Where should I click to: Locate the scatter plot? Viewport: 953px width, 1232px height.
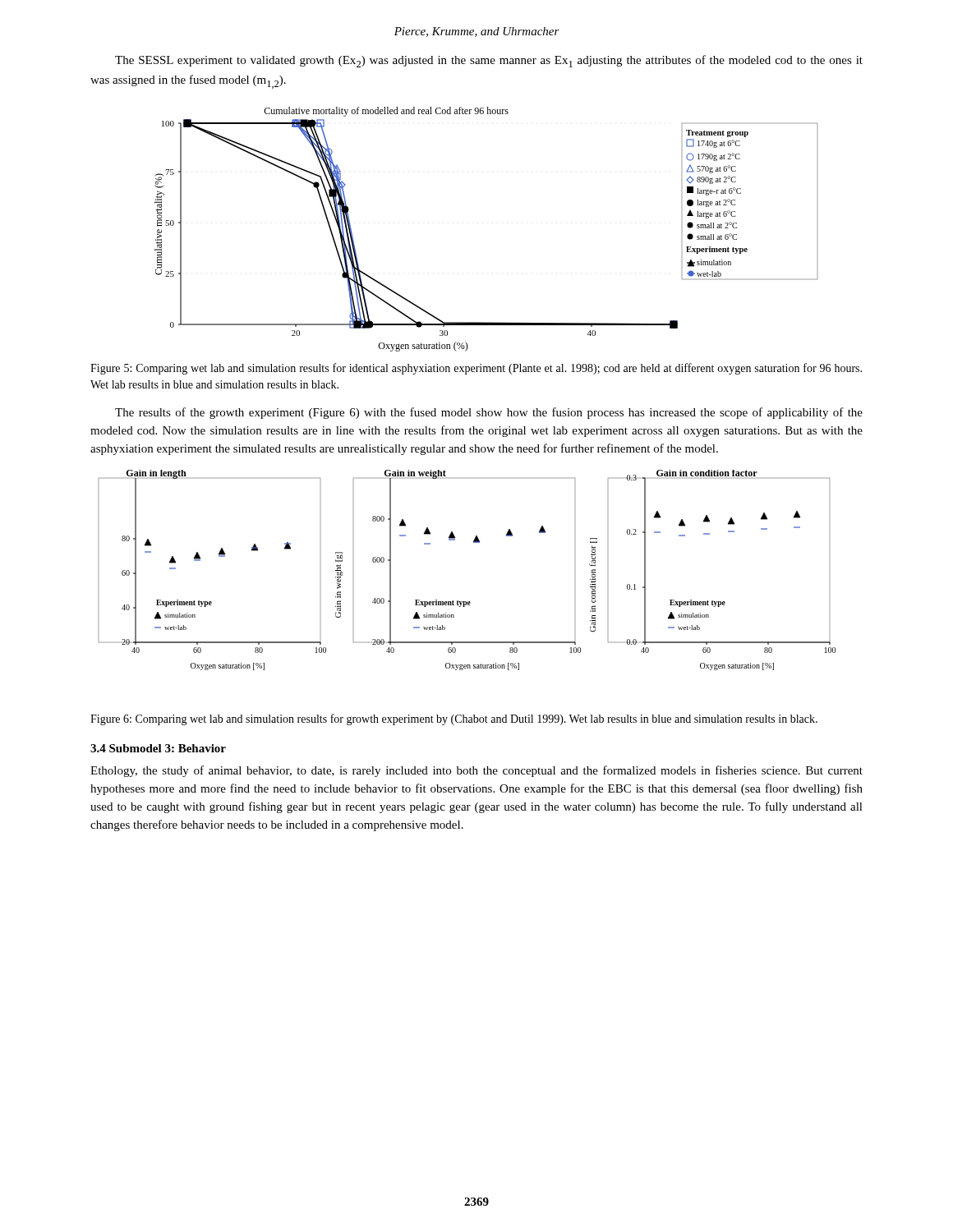[476, 589]
